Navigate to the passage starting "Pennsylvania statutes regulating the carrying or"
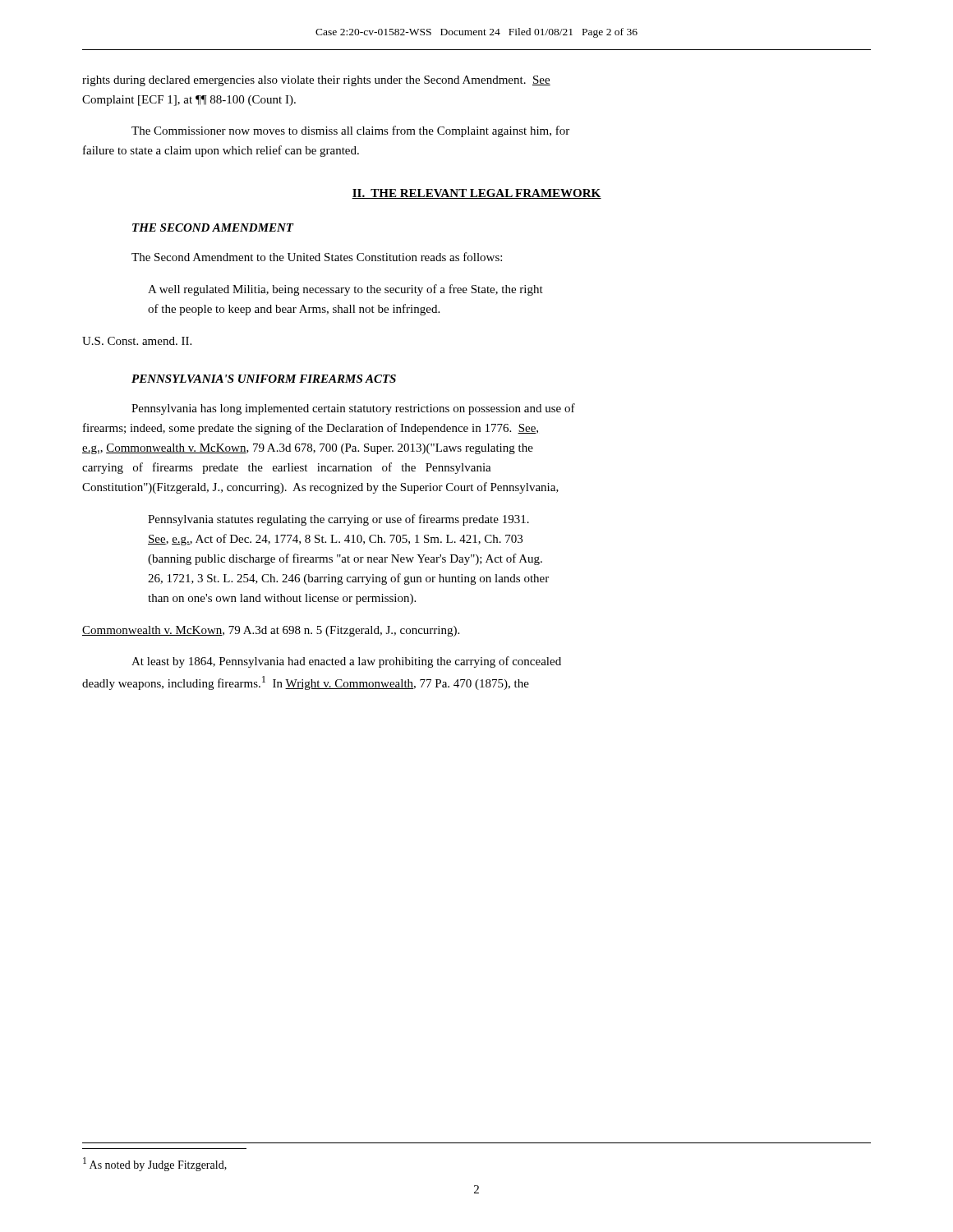 tap(476, 558)
